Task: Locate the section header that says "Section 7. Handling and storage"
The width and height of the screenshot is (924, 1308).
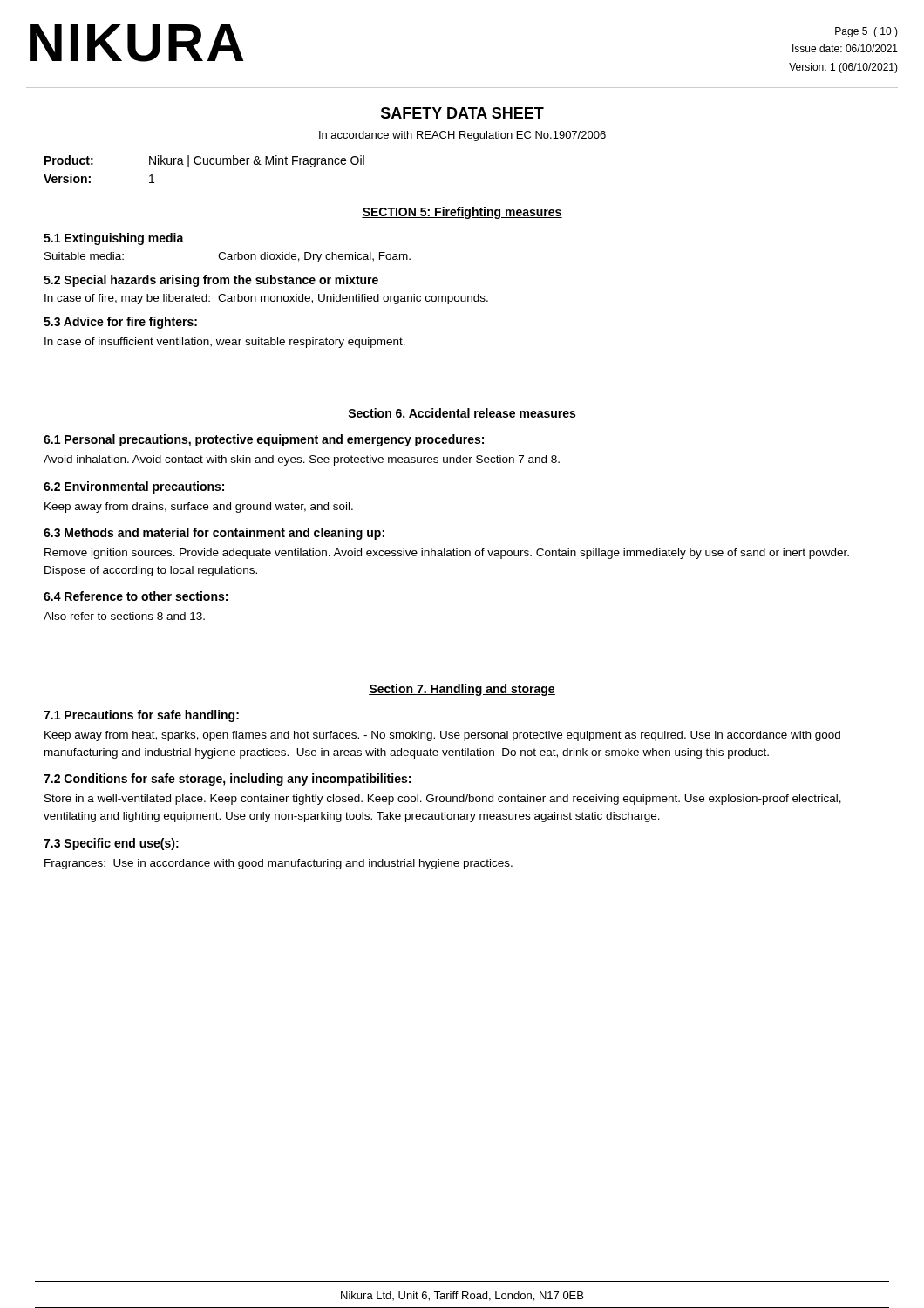Action: pyautogui.click(x=462, y=688)
